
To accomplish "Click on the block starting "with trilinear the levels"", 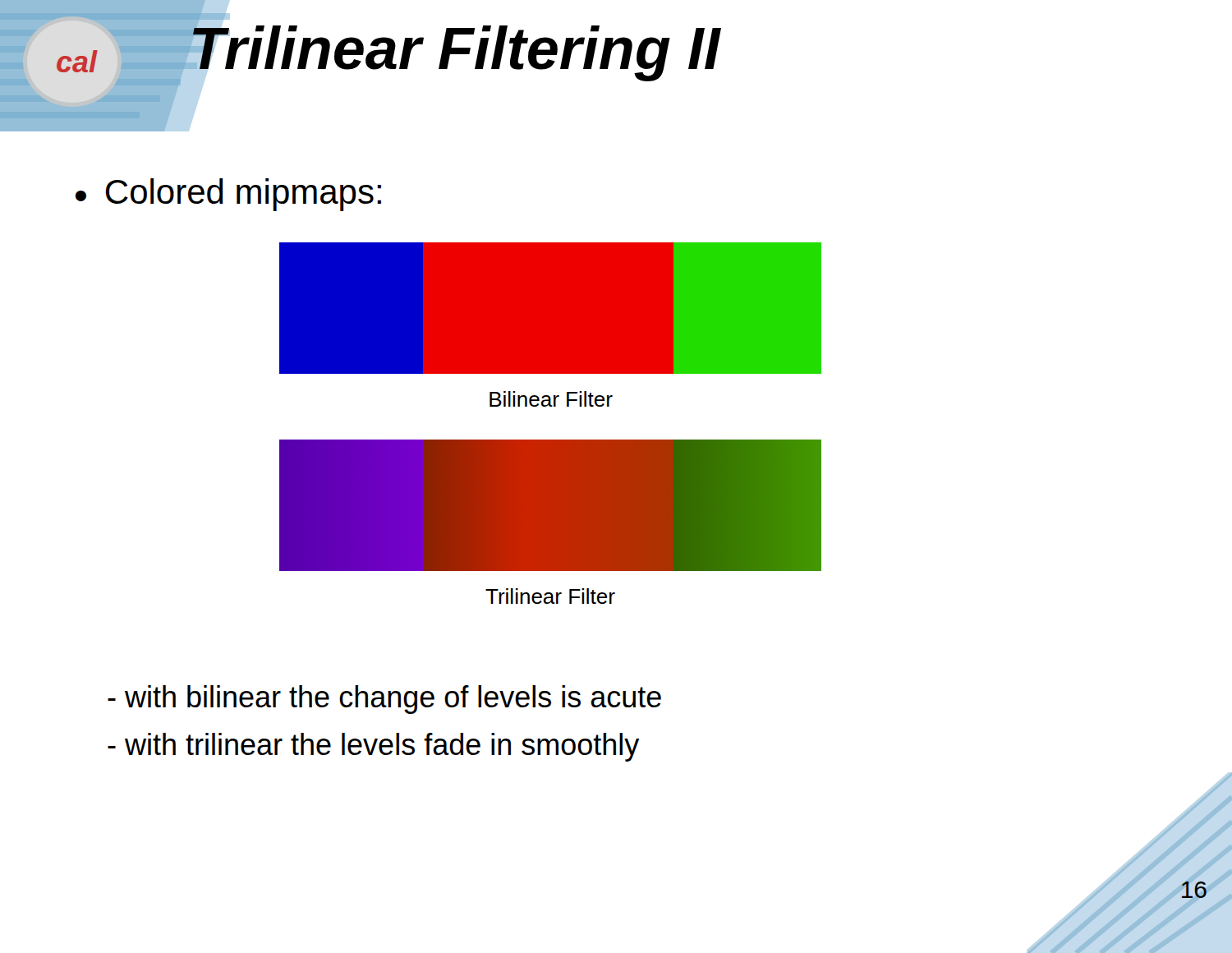I will [x=373, y=745].
